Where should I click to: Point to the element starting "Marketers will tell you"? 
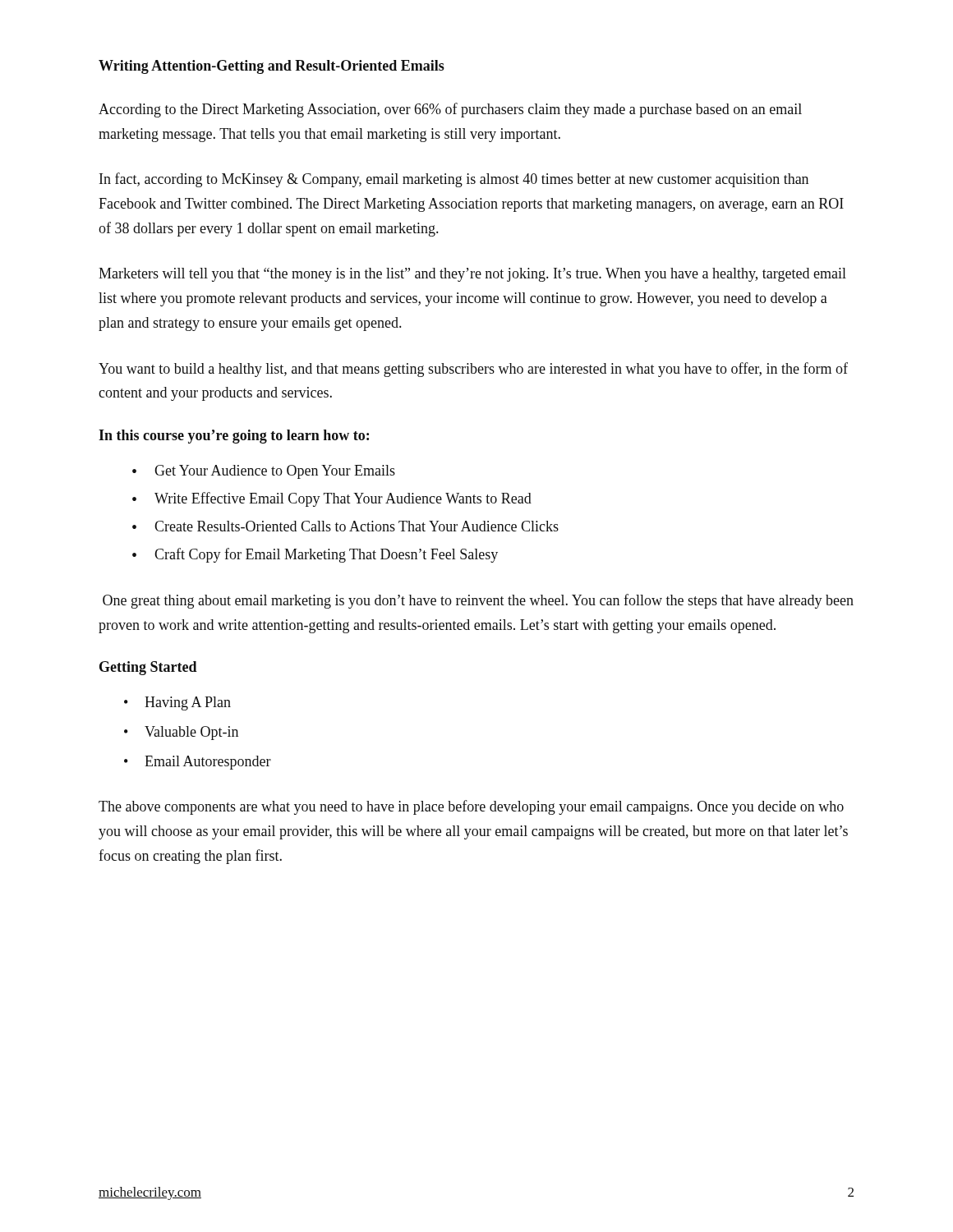point(472,298)
